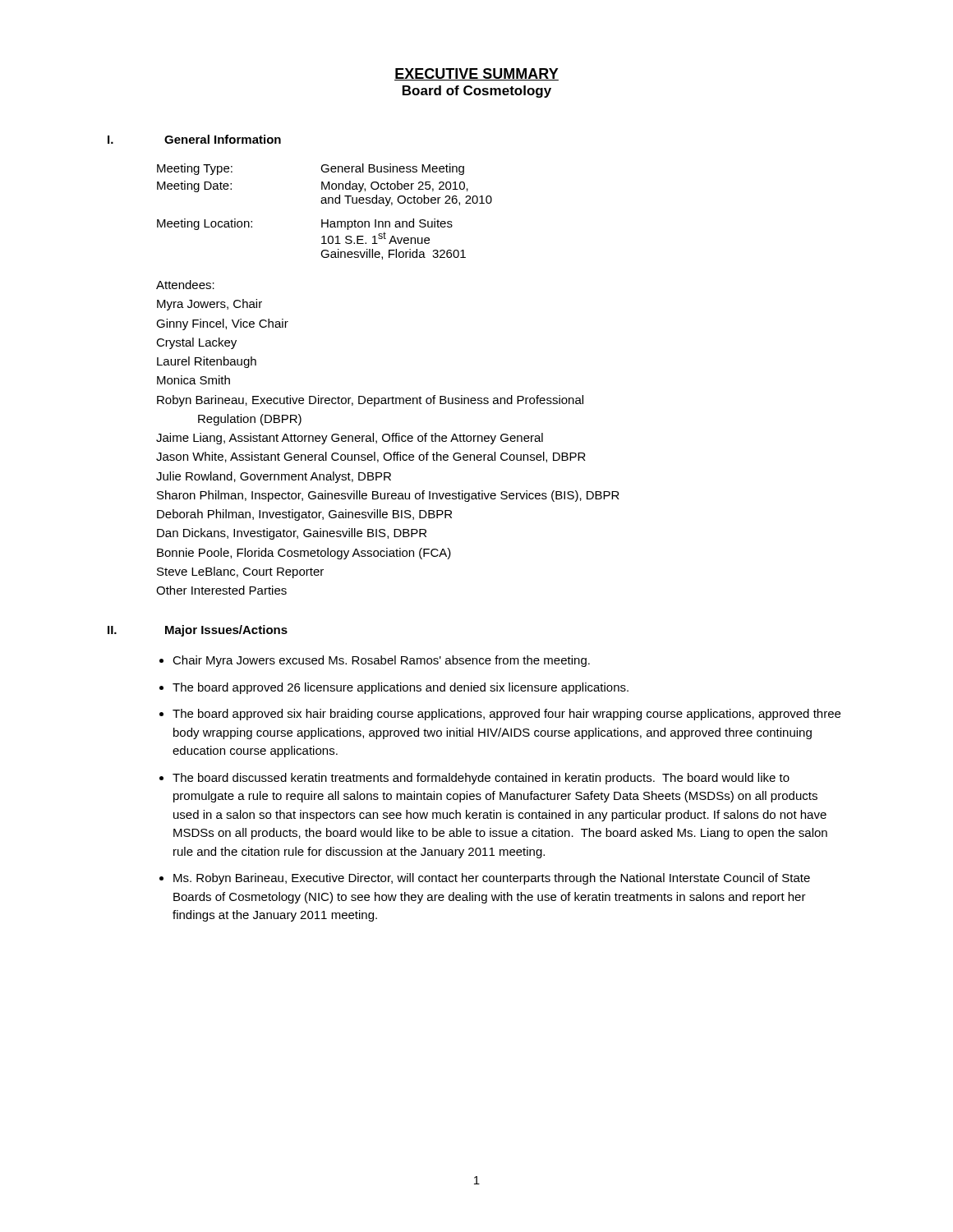Locate the block starting "Meeting Type: General Business Meeting Meeting"
Viewport: 953px width, 1232px height.
coord(324,211)
